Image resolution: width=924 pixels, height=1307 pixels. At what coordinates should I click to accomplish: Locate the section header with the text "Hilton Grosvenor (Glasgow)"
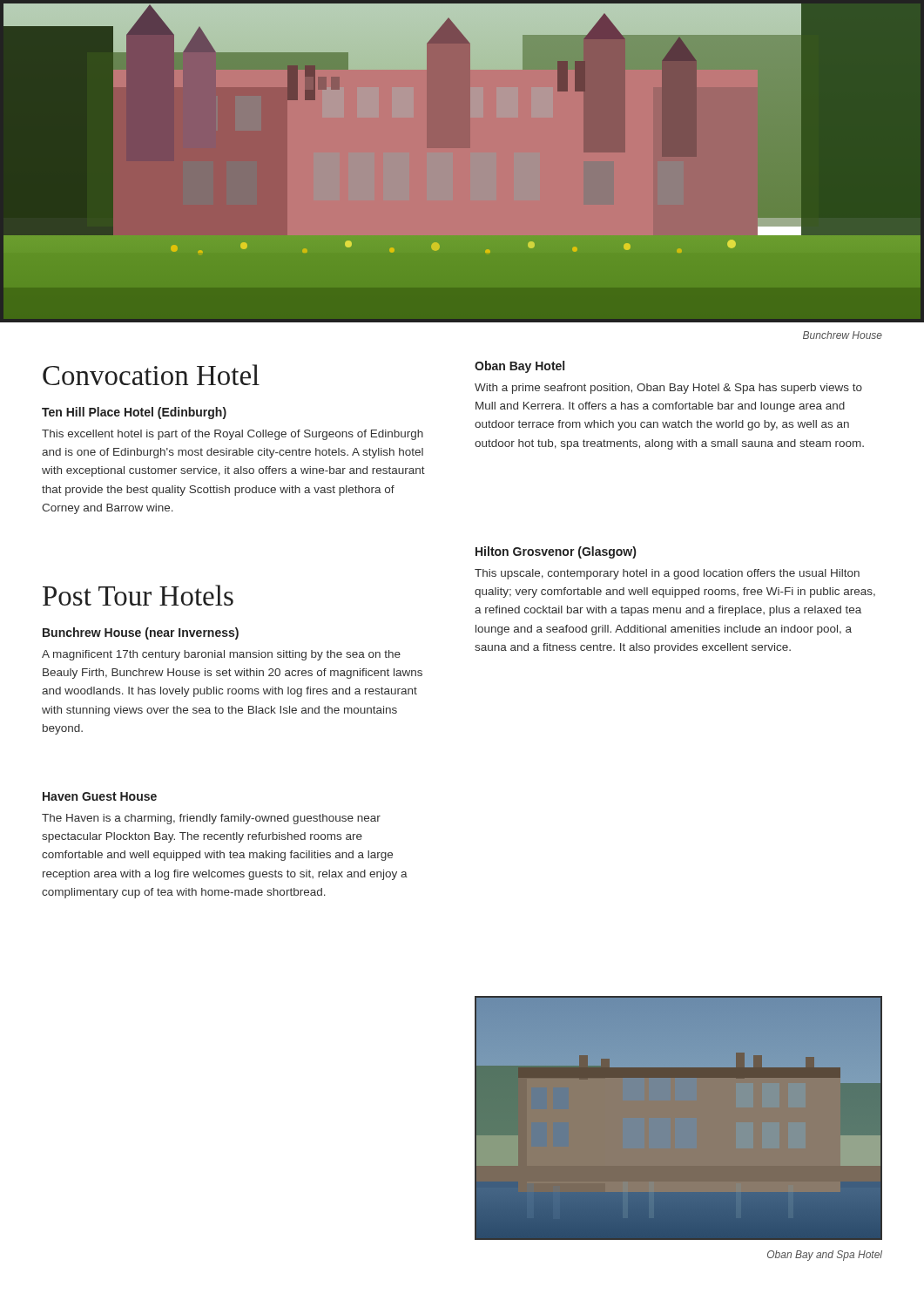click(x=556, y=552)
